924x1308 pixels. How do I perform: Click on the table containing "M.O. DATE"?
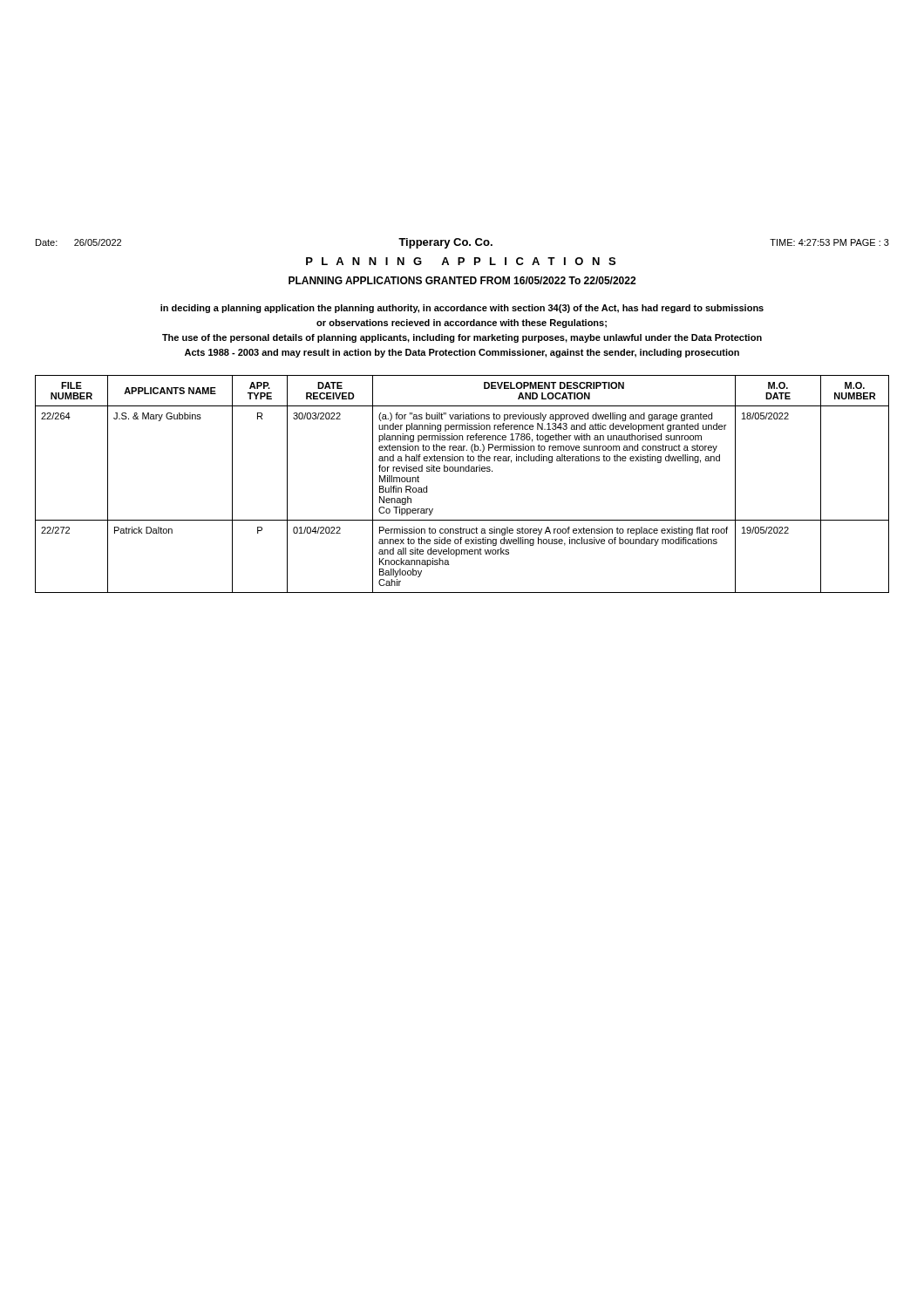point(462,484)
